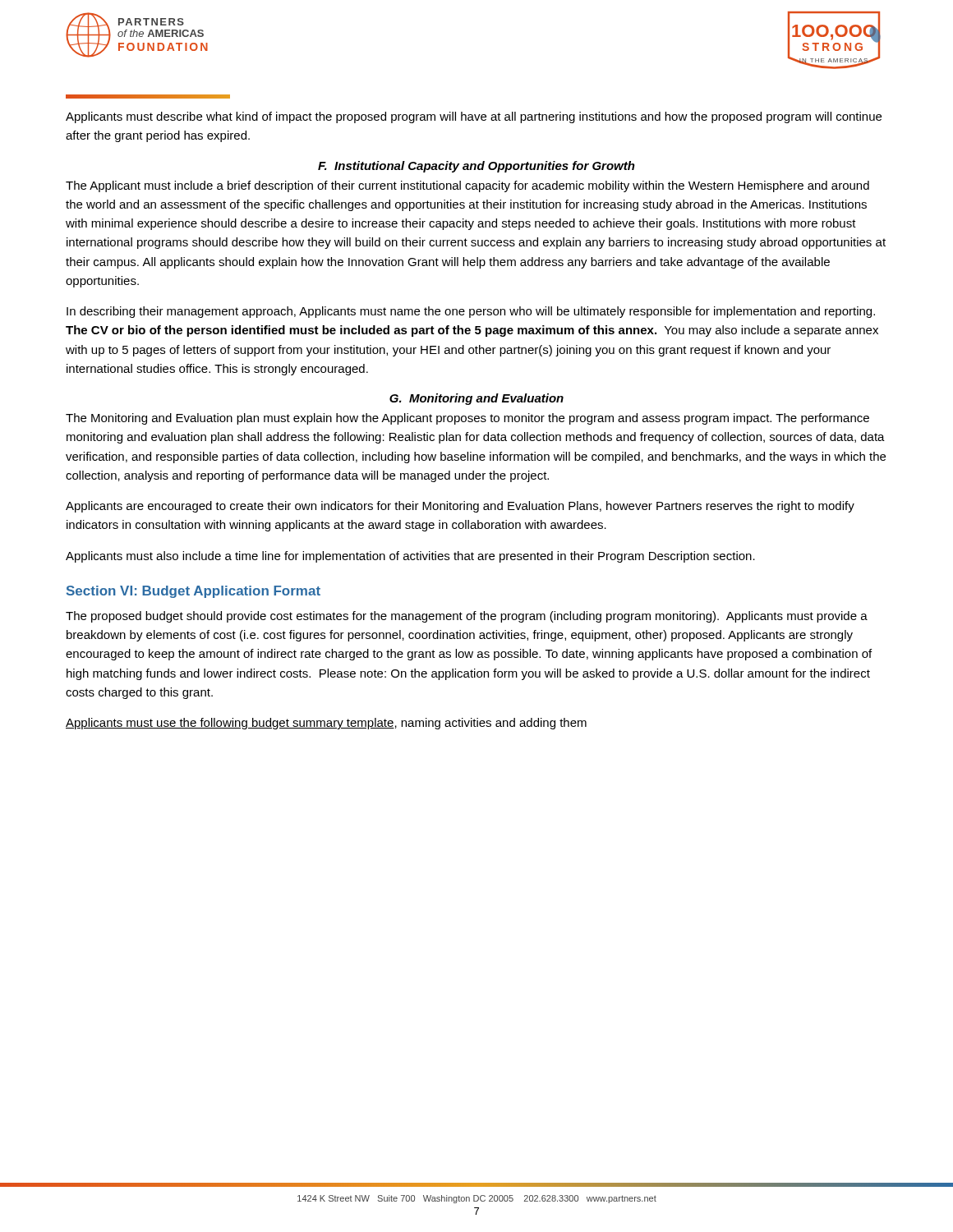Select the text block starting "Applicants must use the following budget"
This screenshot has width=953, height=1232.
(476, 723)
